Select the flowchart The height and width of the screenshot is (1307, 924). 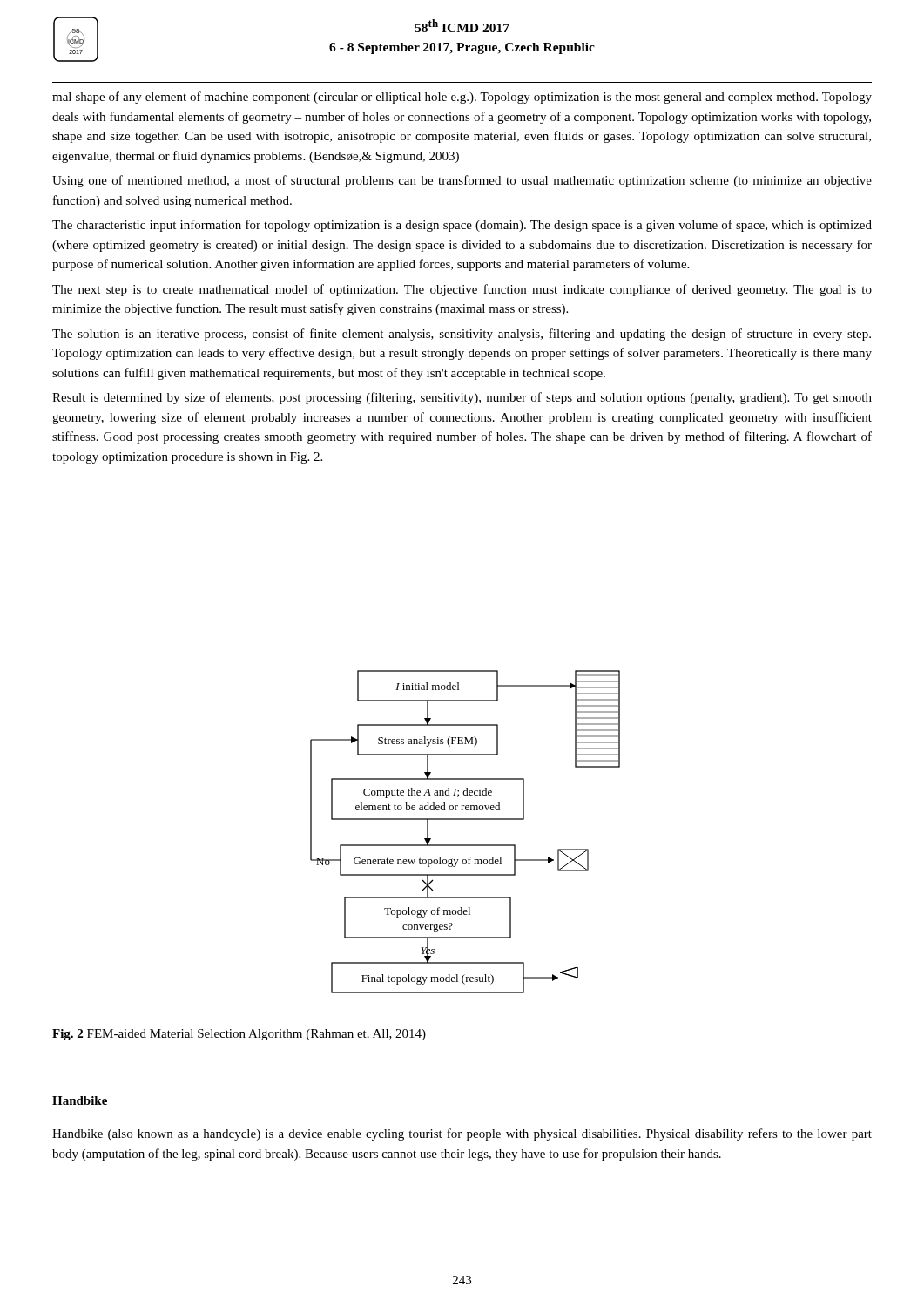(x=462, y=836)
